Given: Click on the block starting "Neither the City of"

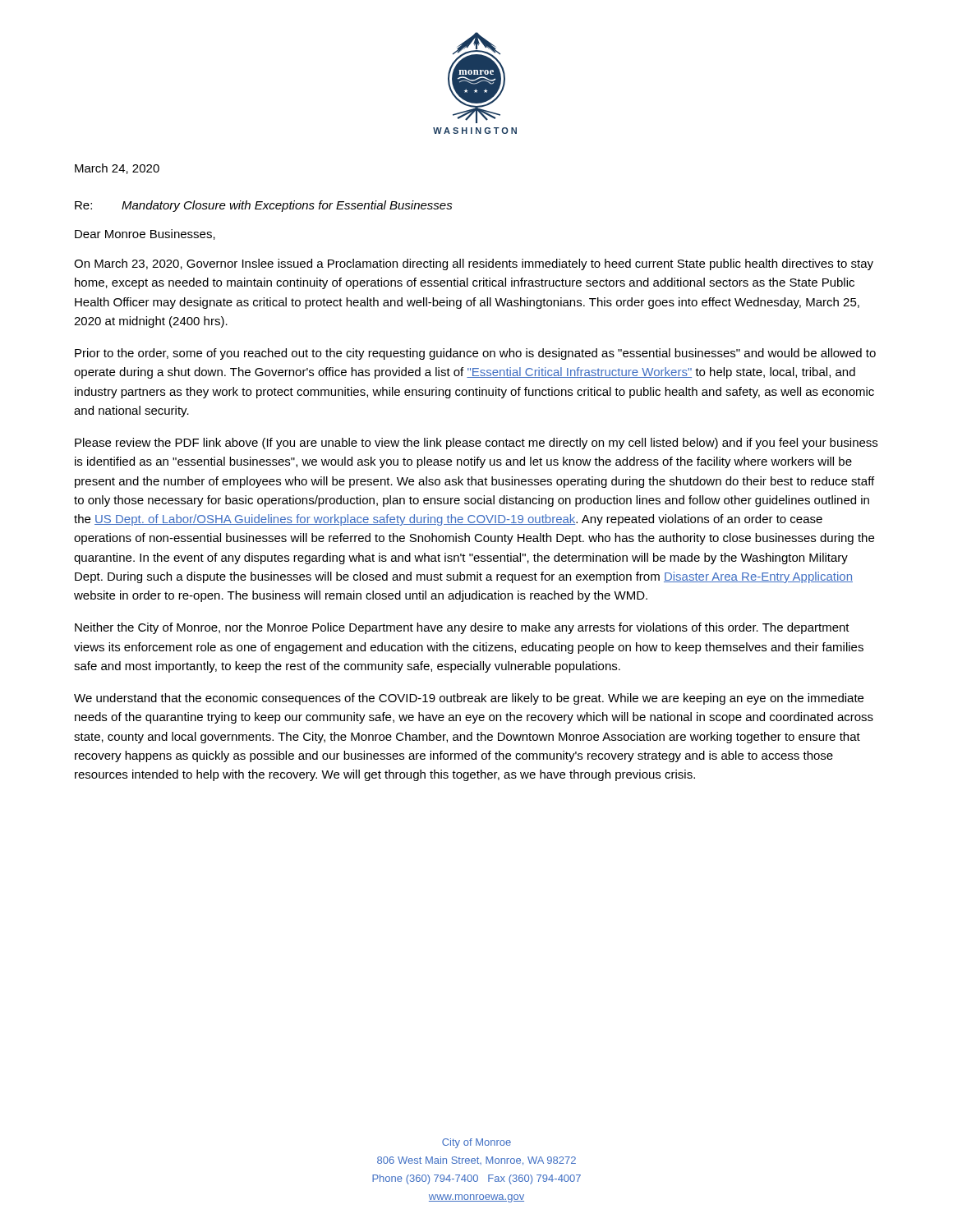Looking at the screenshot, I should [x=469, y=646].
